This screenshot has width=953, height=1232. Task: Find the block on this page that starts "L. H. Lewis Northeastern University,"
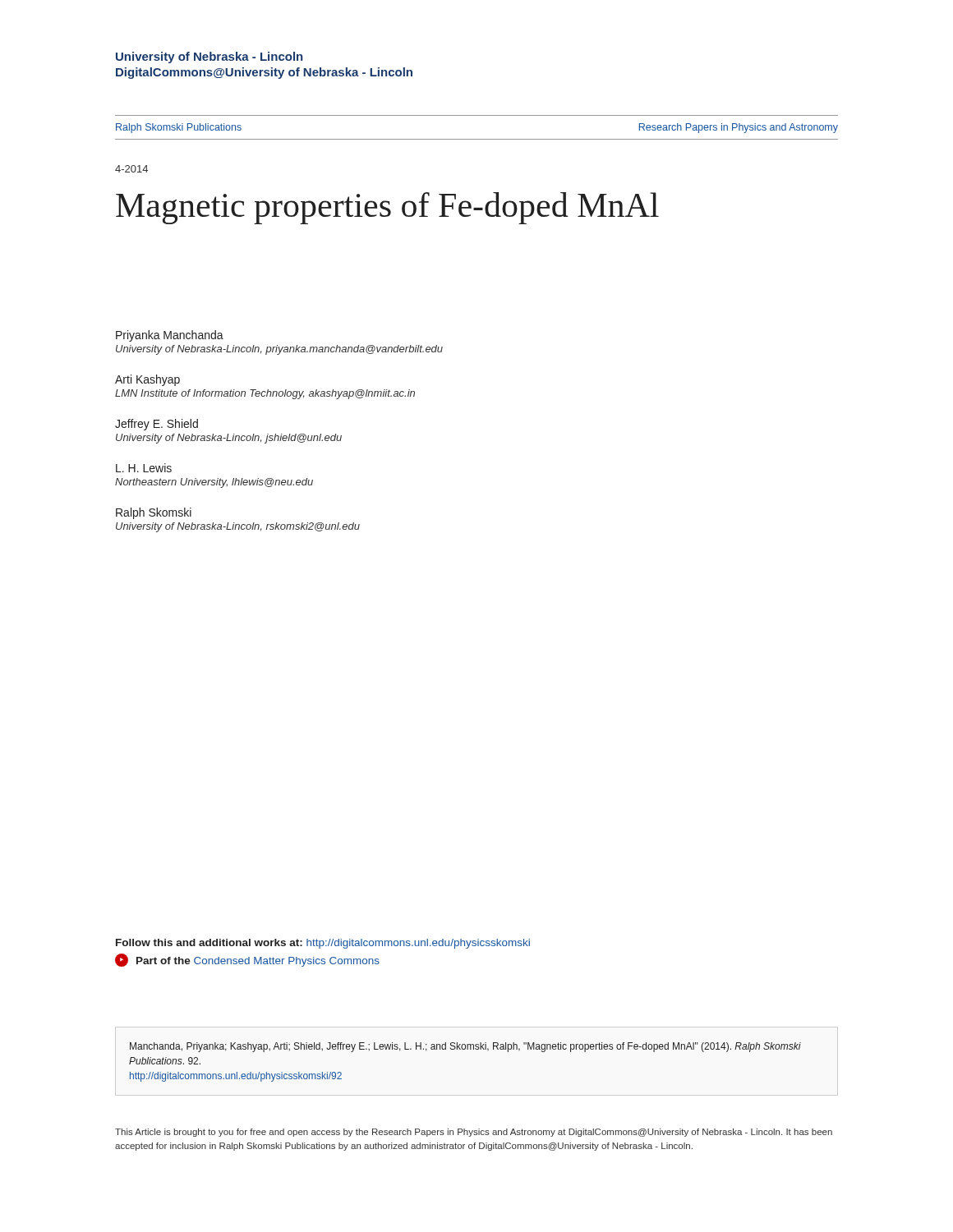coord(144,468)
